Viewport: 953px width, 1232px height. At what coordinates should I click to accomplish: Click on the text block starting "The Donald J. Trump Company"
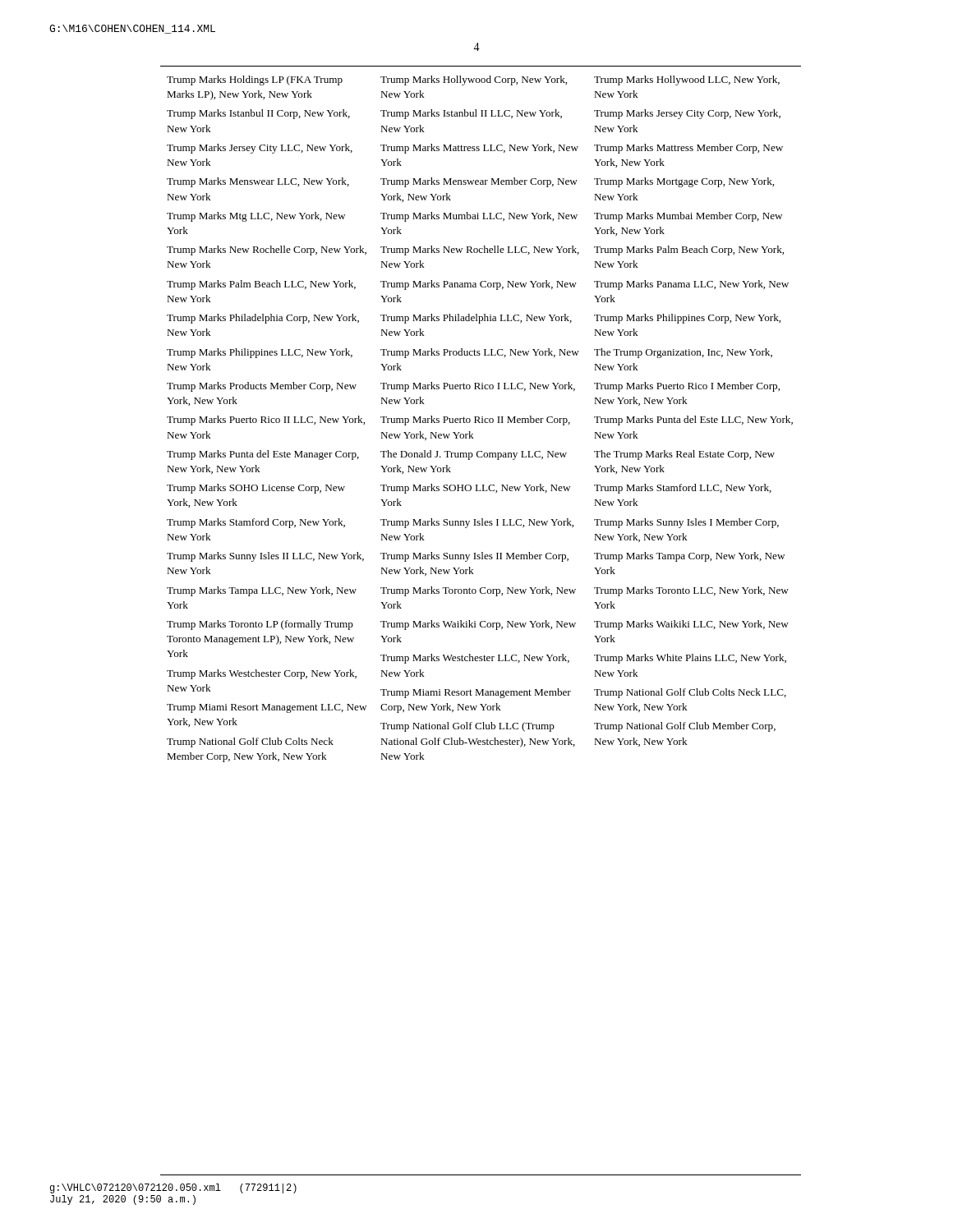481,462
